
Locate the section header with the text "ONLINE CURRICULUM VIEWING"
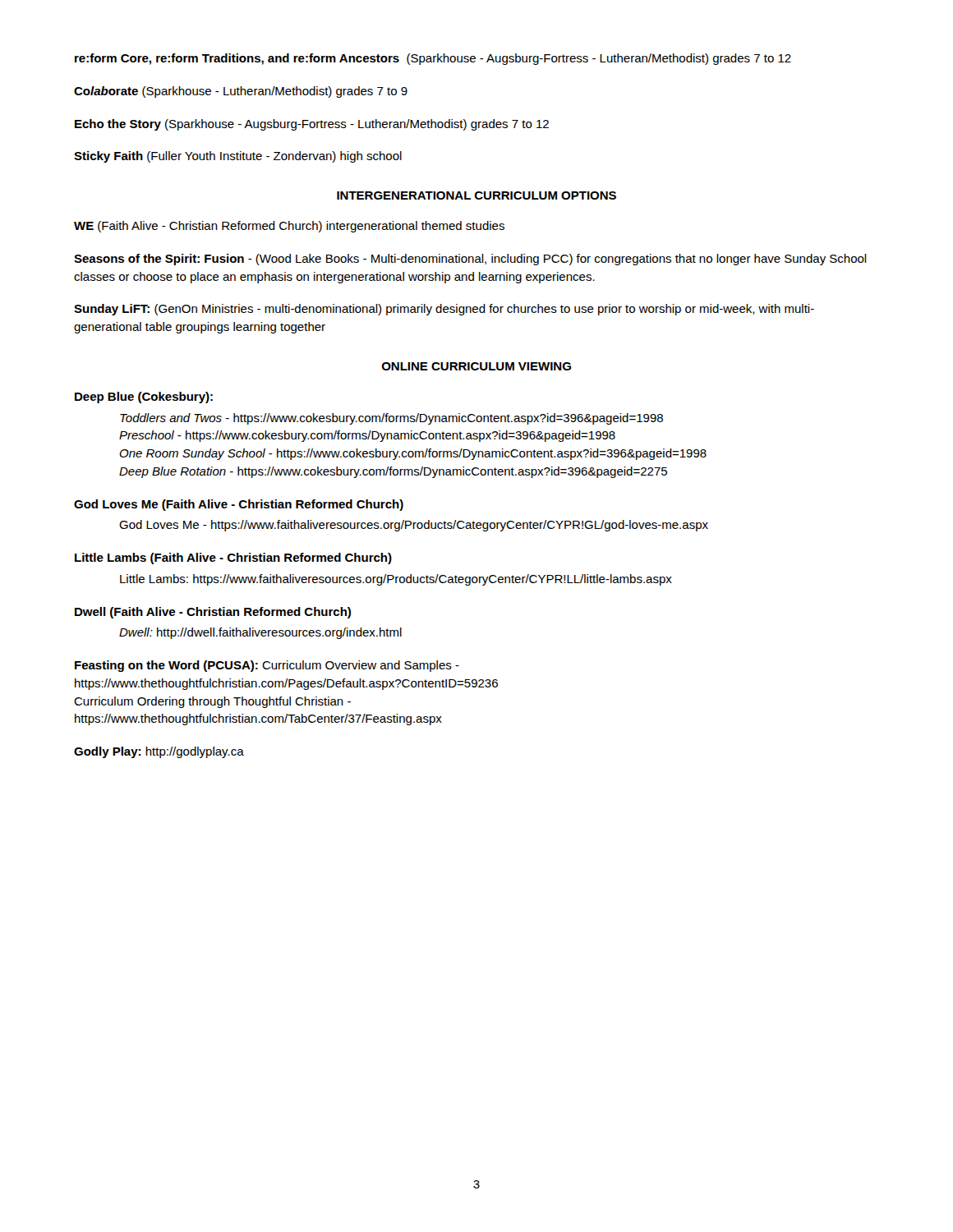[476, 366]
